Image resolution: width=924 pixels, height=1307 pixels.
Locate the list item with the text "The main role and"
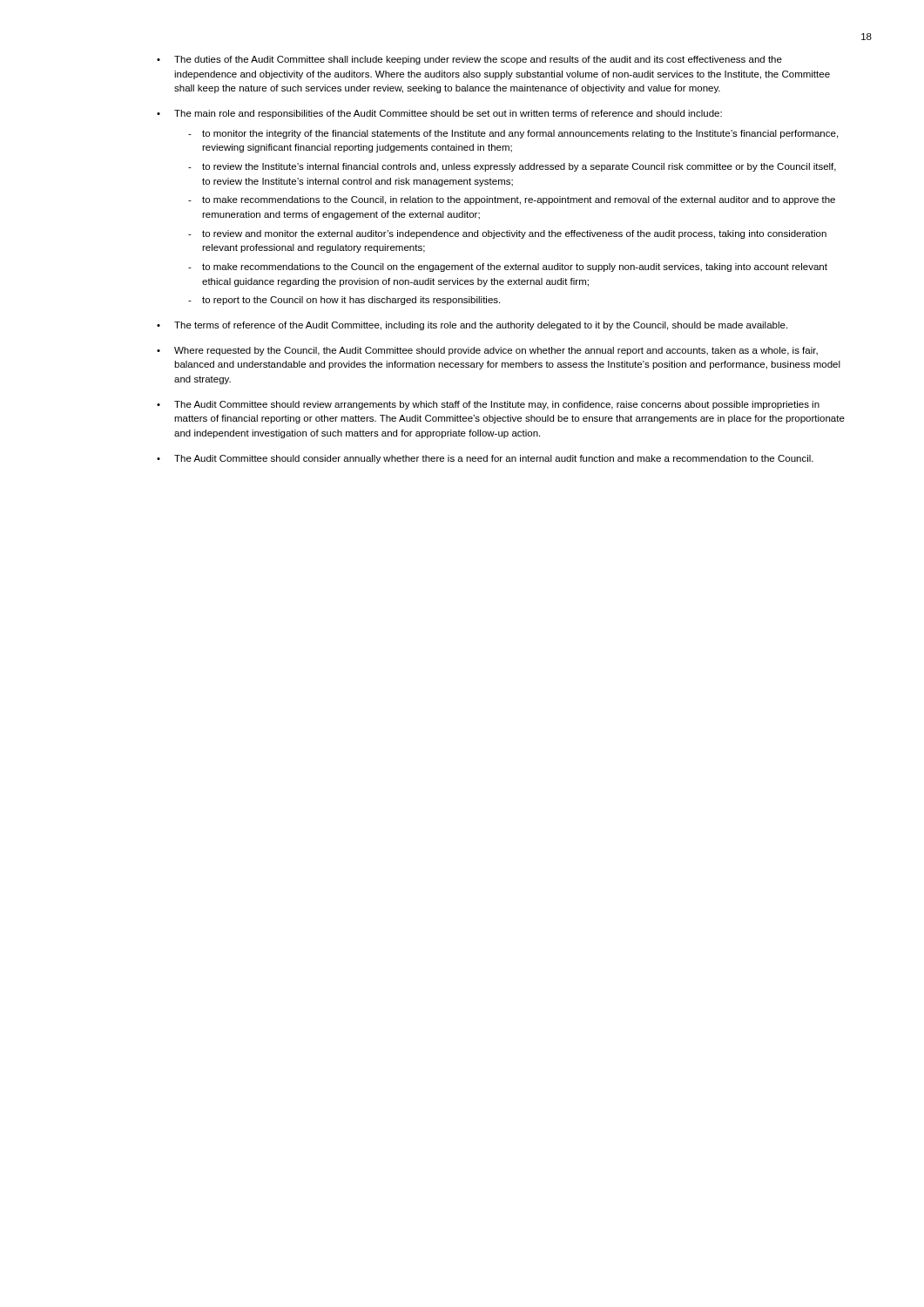pos(510,208)
